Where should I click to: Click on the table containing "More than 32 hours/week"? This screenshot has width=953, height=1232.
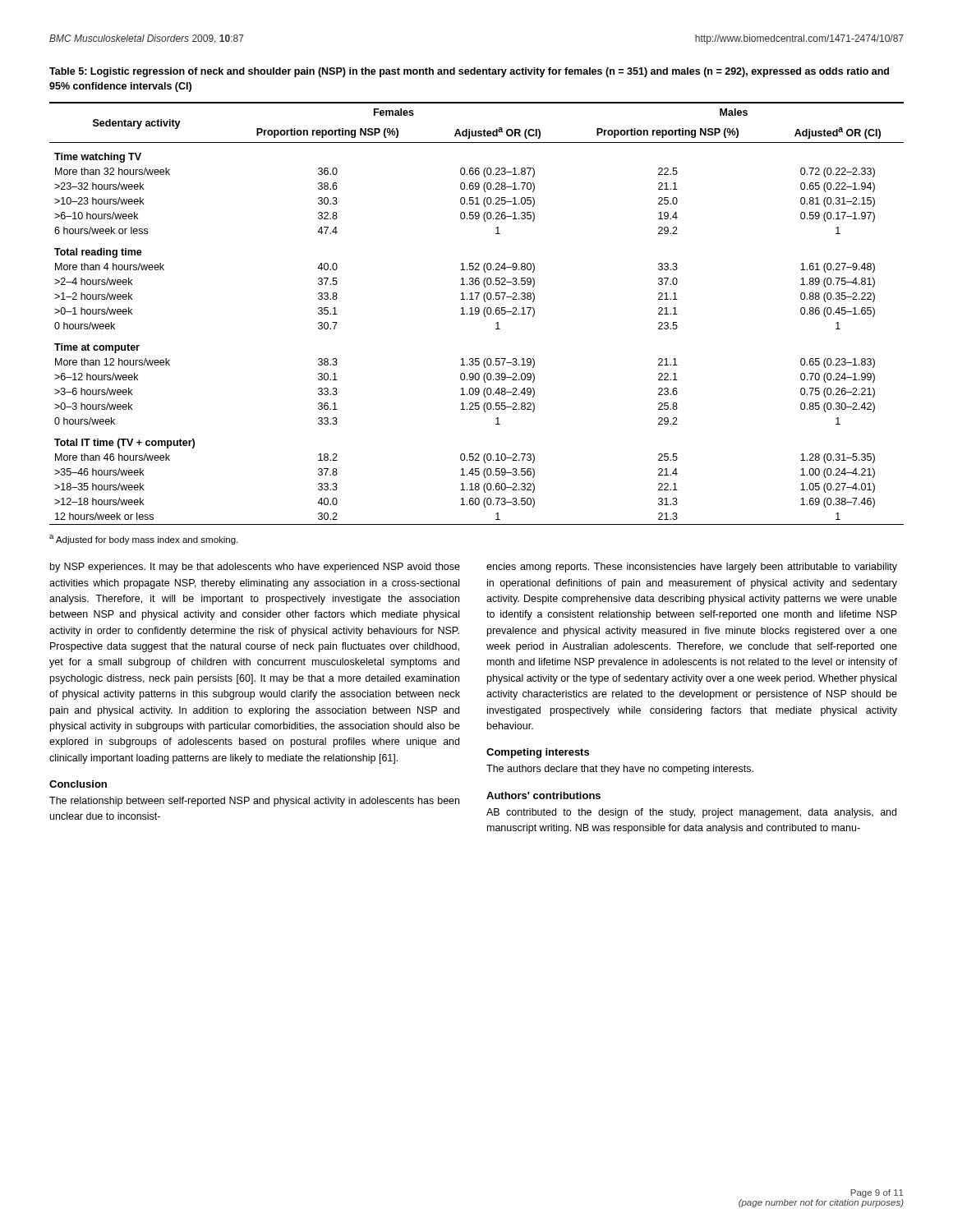476,314
